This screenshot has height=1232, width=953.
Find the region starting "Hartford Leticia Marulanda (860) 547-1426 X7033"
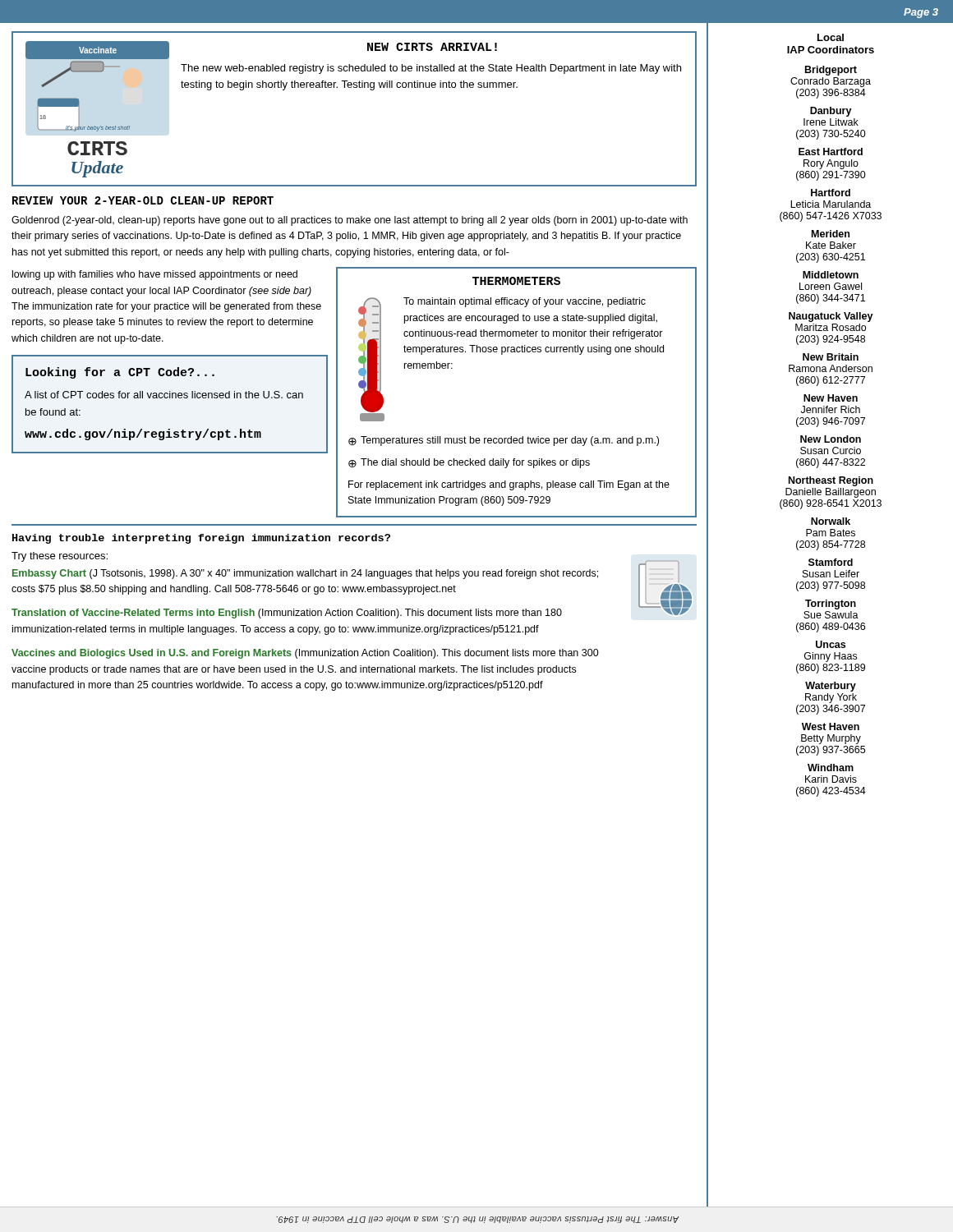pos(831,205)
